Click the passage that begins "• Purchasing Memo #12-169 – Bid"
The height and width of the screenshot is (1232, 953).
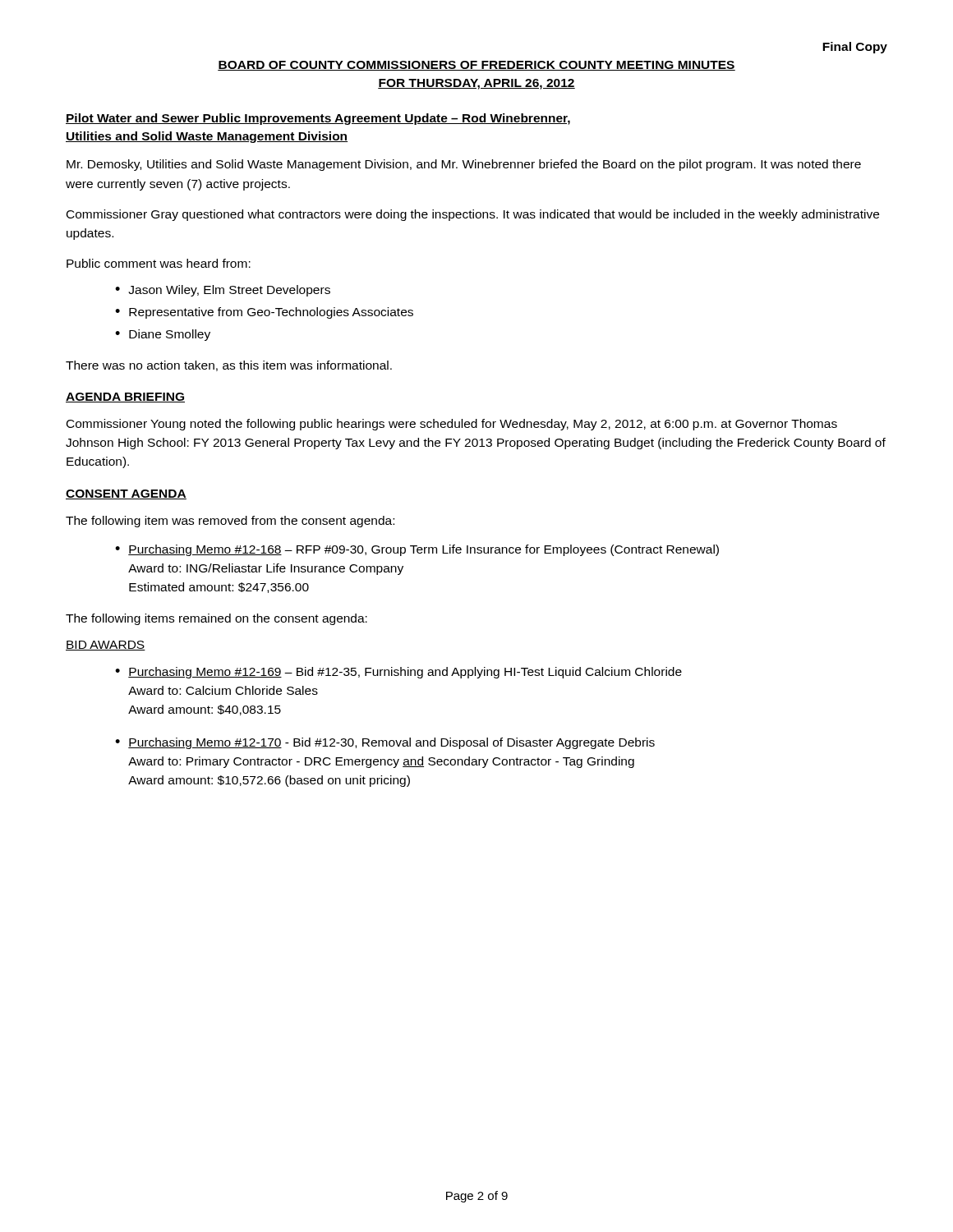[398, 673]
